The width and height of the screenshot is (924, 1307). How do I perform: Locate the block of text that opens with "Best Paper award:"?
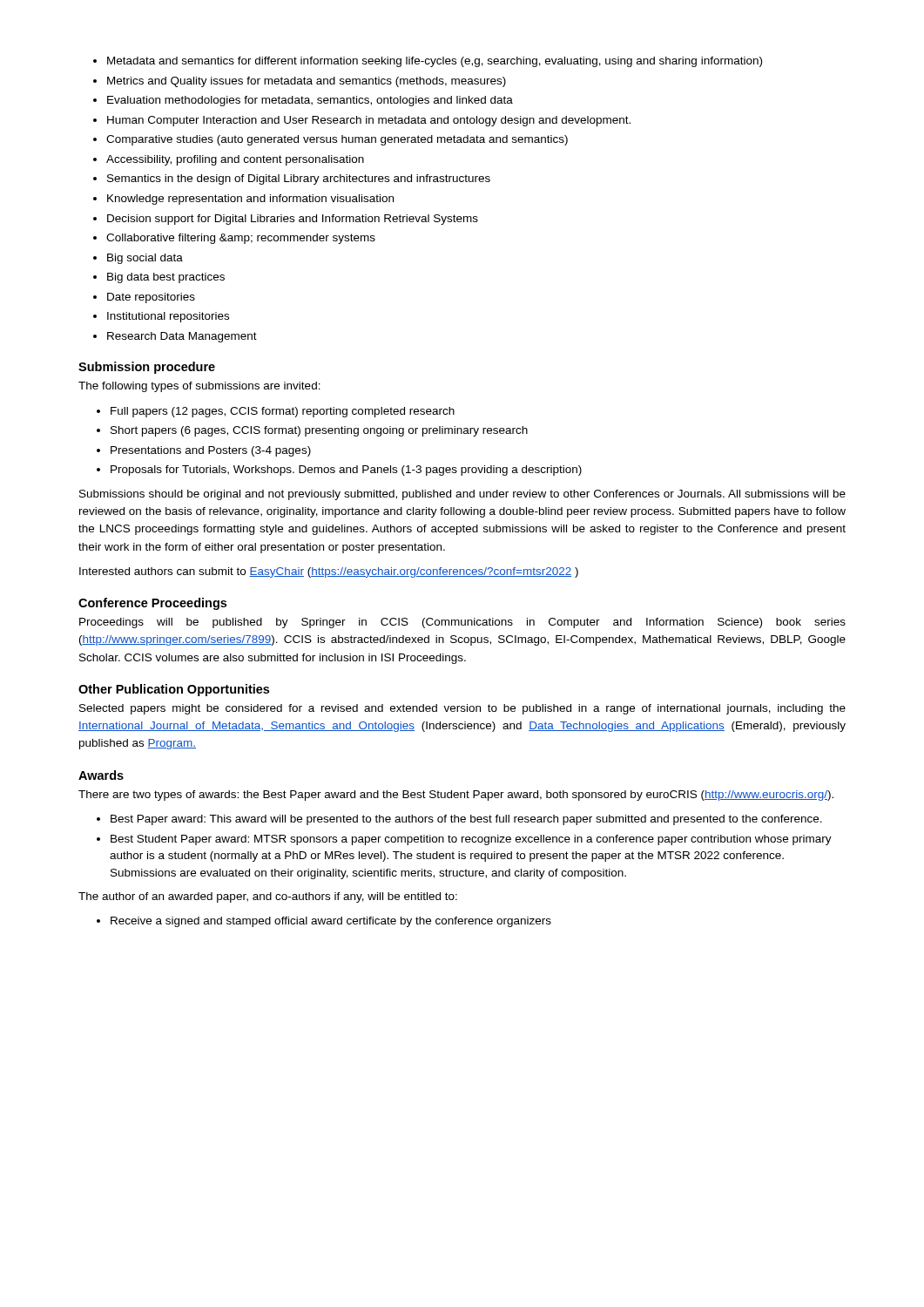[x=478, y=819]
